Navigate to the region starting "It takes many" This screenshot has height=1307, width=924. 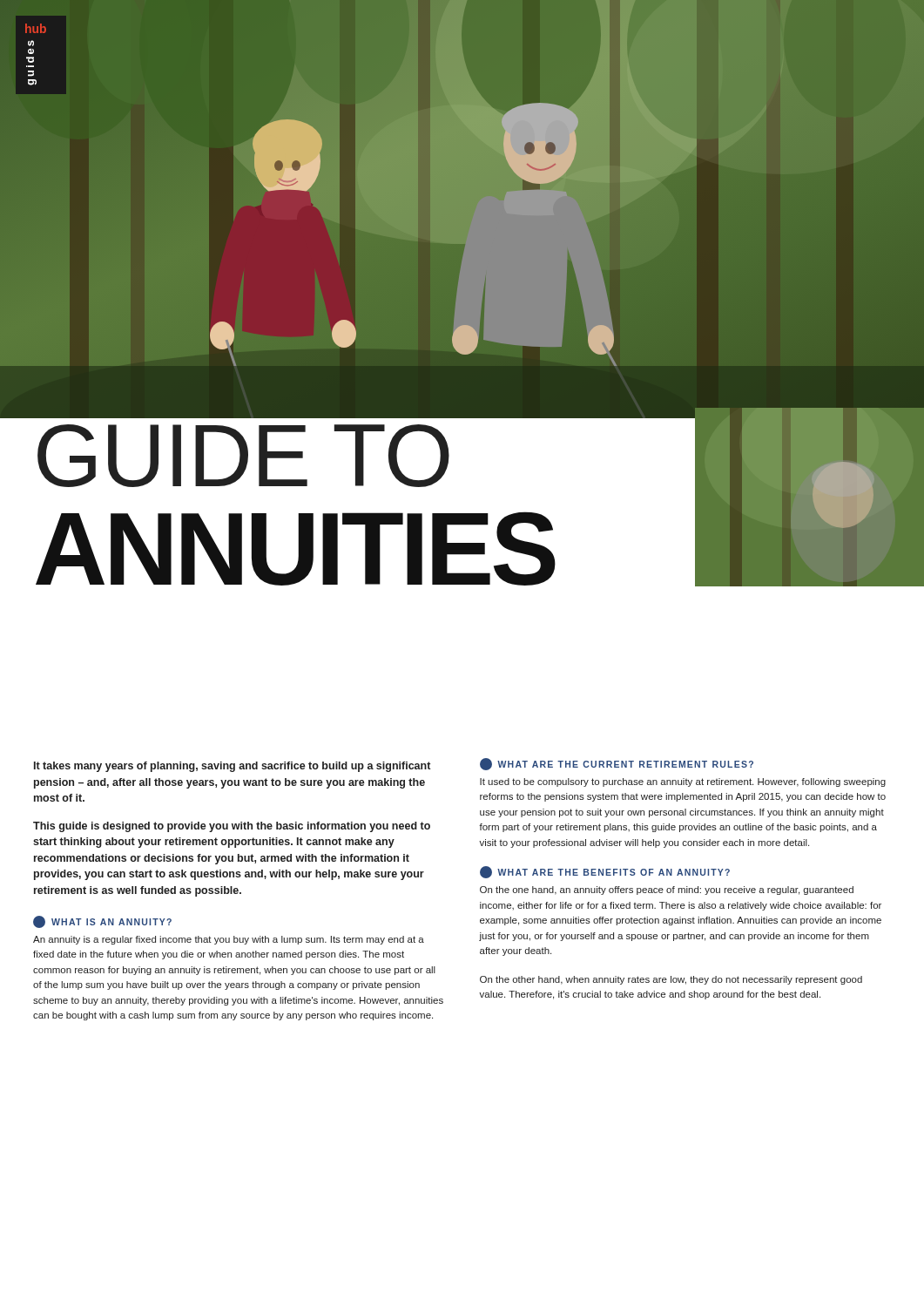coord(232,782)
